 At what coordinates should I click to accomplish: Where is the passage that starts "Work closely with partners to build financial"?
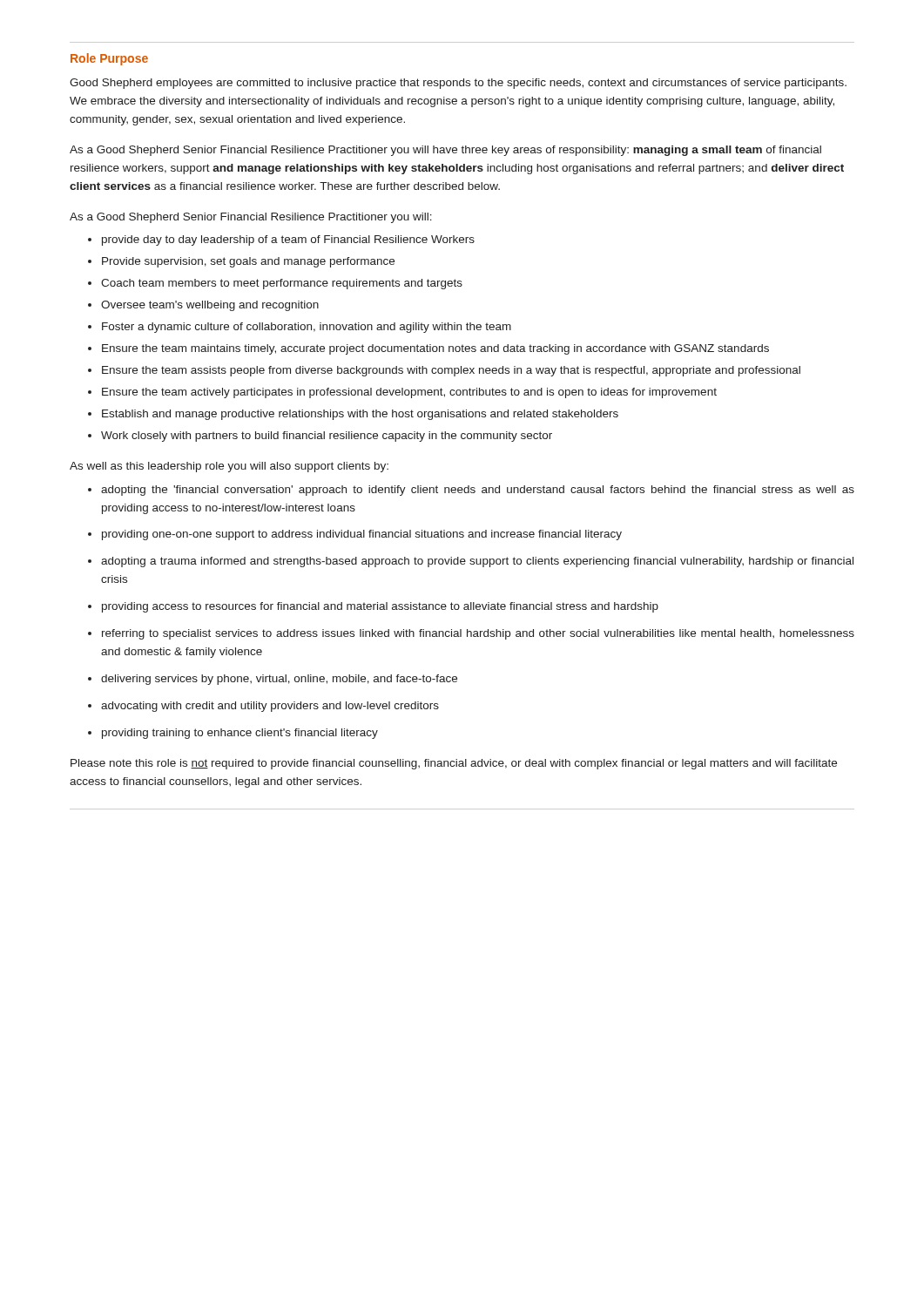tap(327, 435)
